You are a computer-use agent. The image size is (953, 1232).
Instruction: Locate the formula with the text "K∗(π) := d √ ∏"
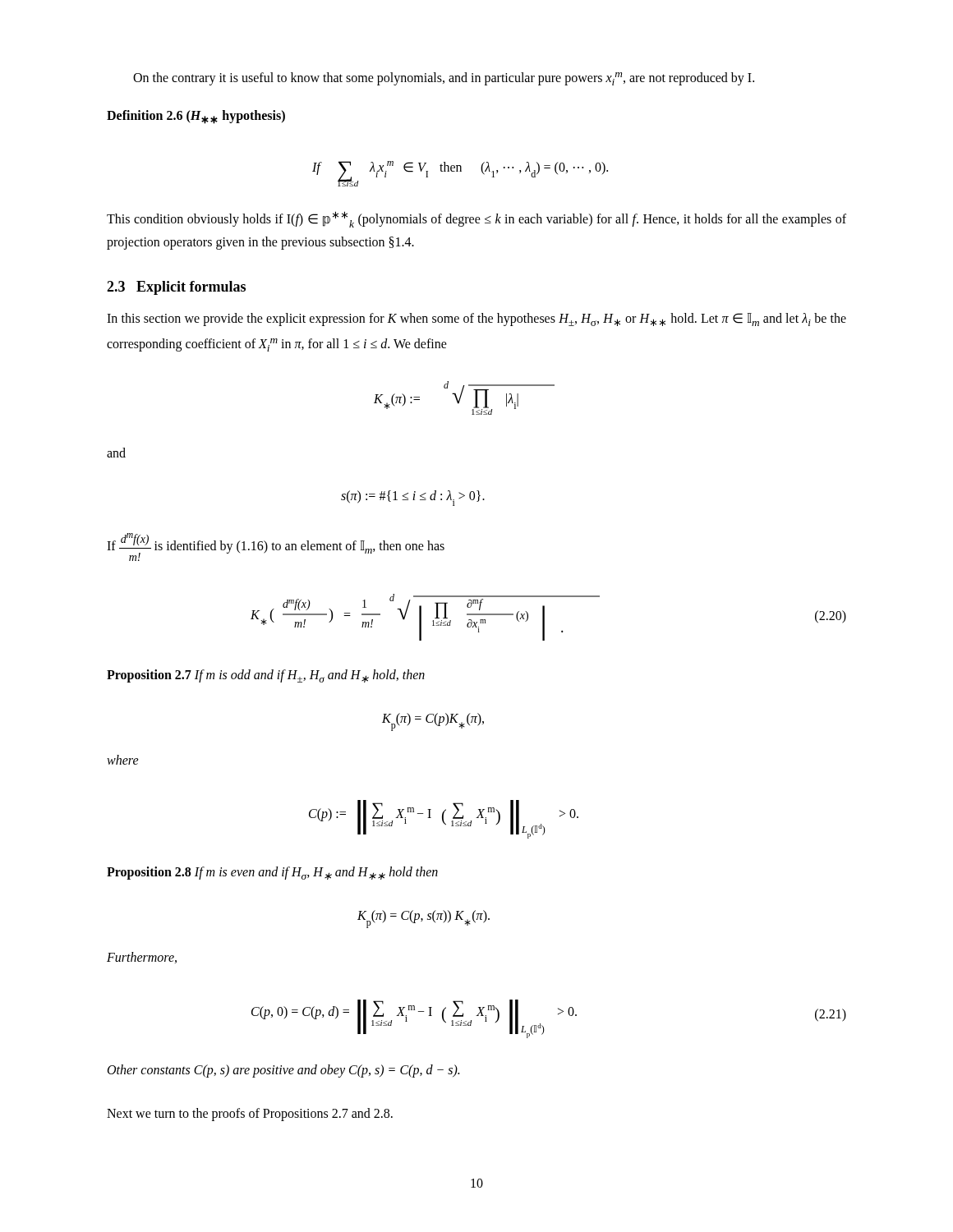coord(476,400)
